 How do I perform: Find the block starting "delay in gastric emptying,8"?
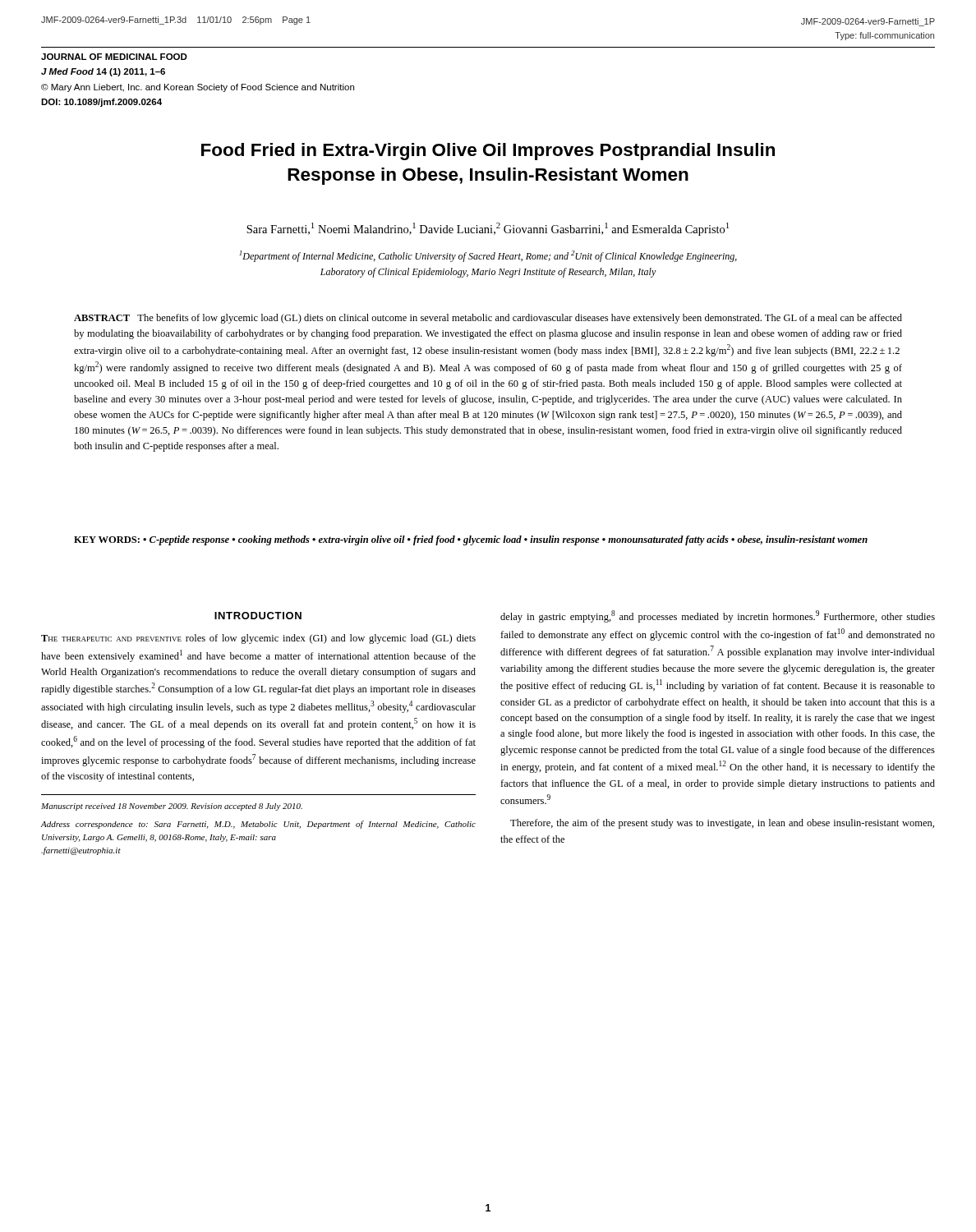(x=718, y=728)
